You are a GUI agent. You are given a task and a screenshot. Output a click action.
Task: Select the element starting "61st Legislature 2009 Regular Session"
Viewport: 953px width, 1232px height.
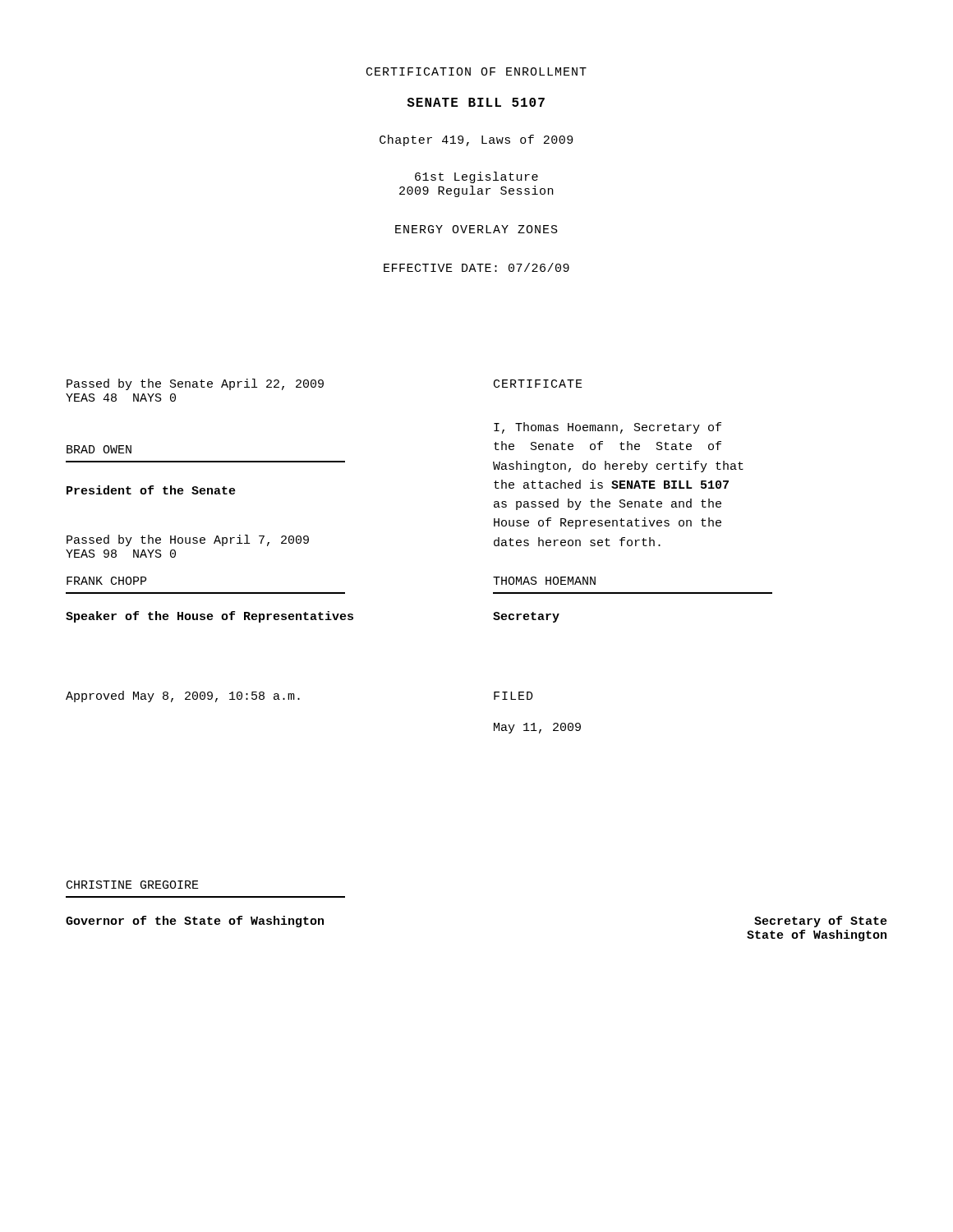[476, 185]
